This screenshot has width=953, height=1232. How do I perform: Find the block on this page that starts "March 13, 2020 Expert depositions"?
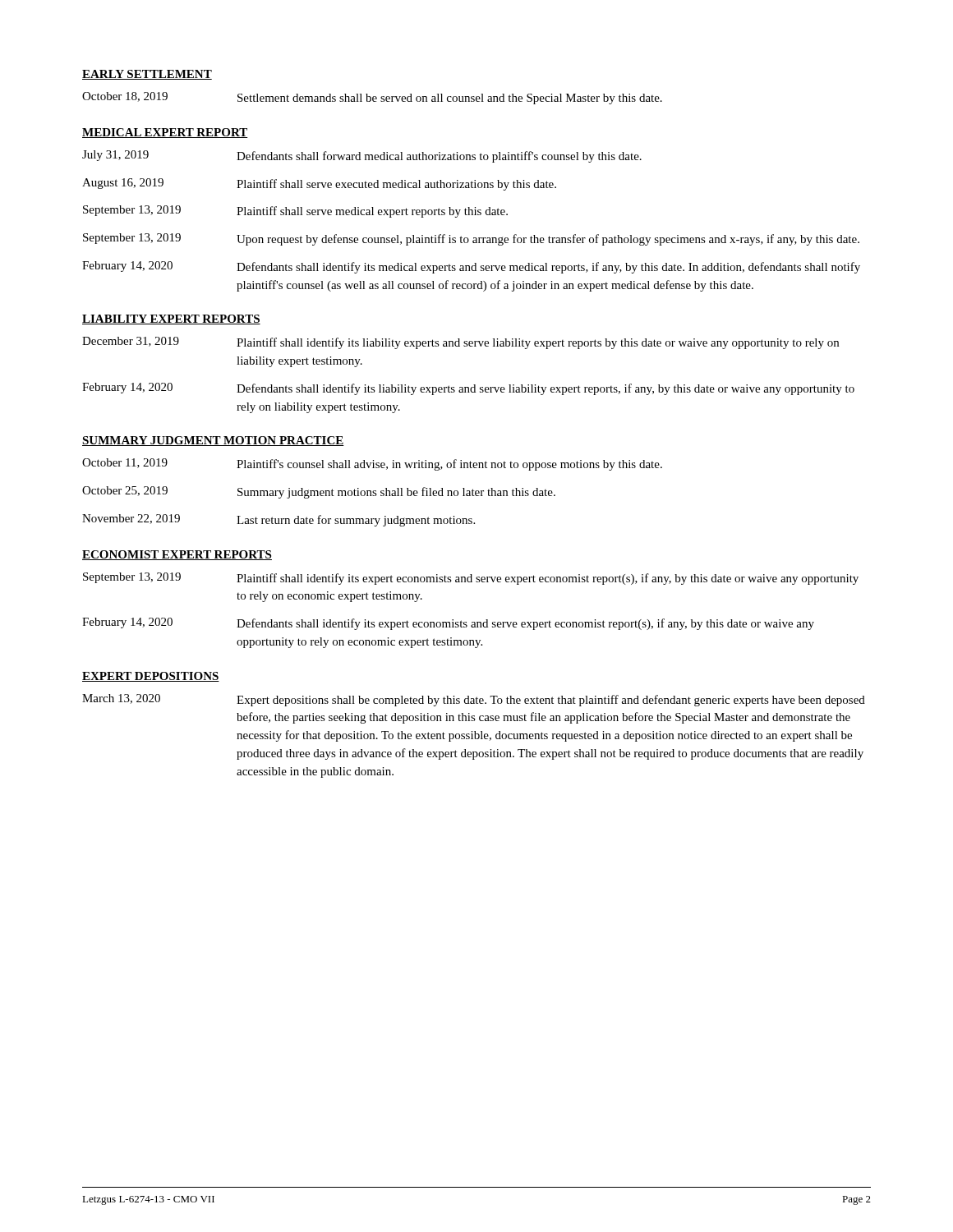tap(476, 736)
